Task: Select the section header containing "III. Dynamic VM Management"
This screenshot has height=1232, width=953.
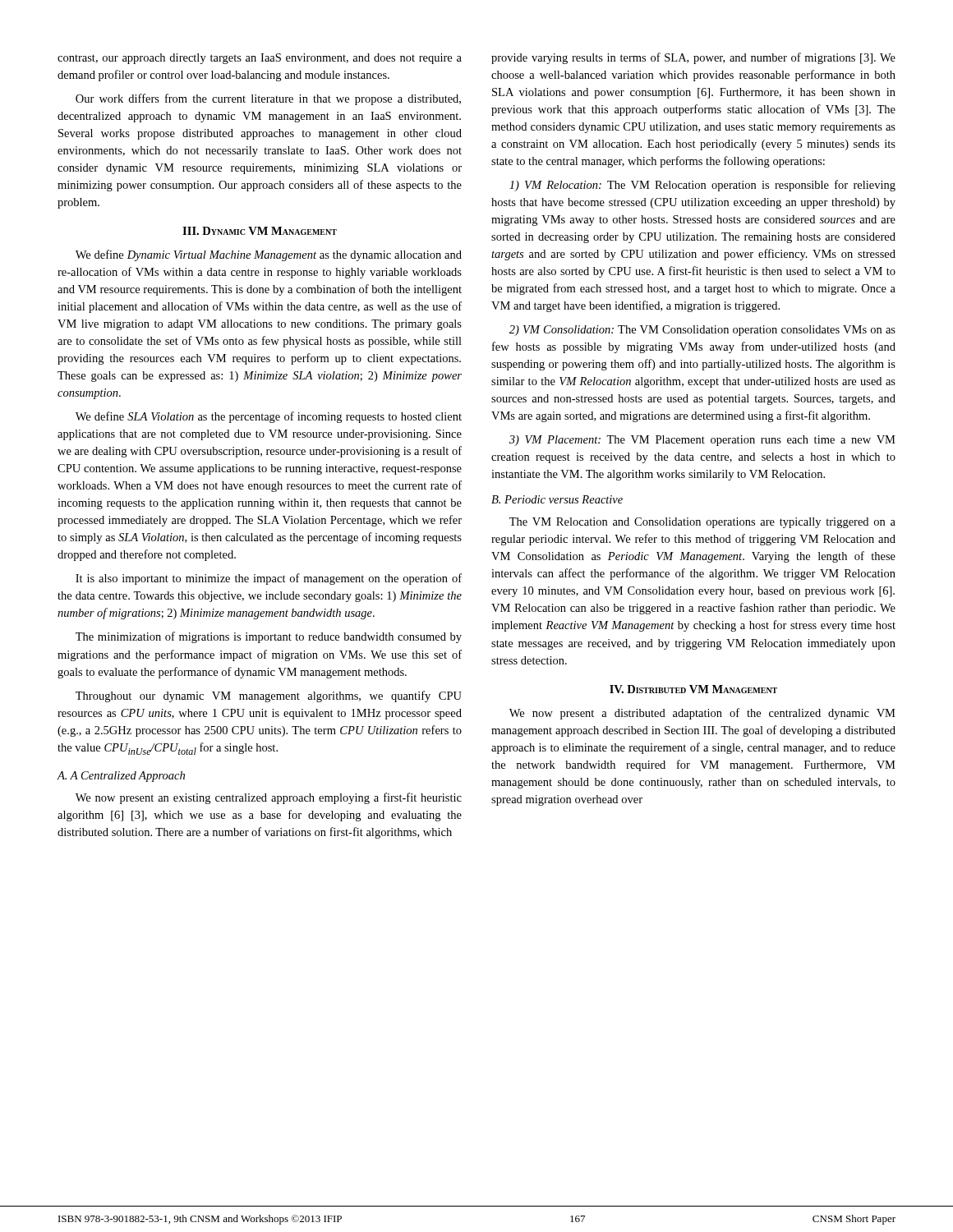Action: pos(260,231)
